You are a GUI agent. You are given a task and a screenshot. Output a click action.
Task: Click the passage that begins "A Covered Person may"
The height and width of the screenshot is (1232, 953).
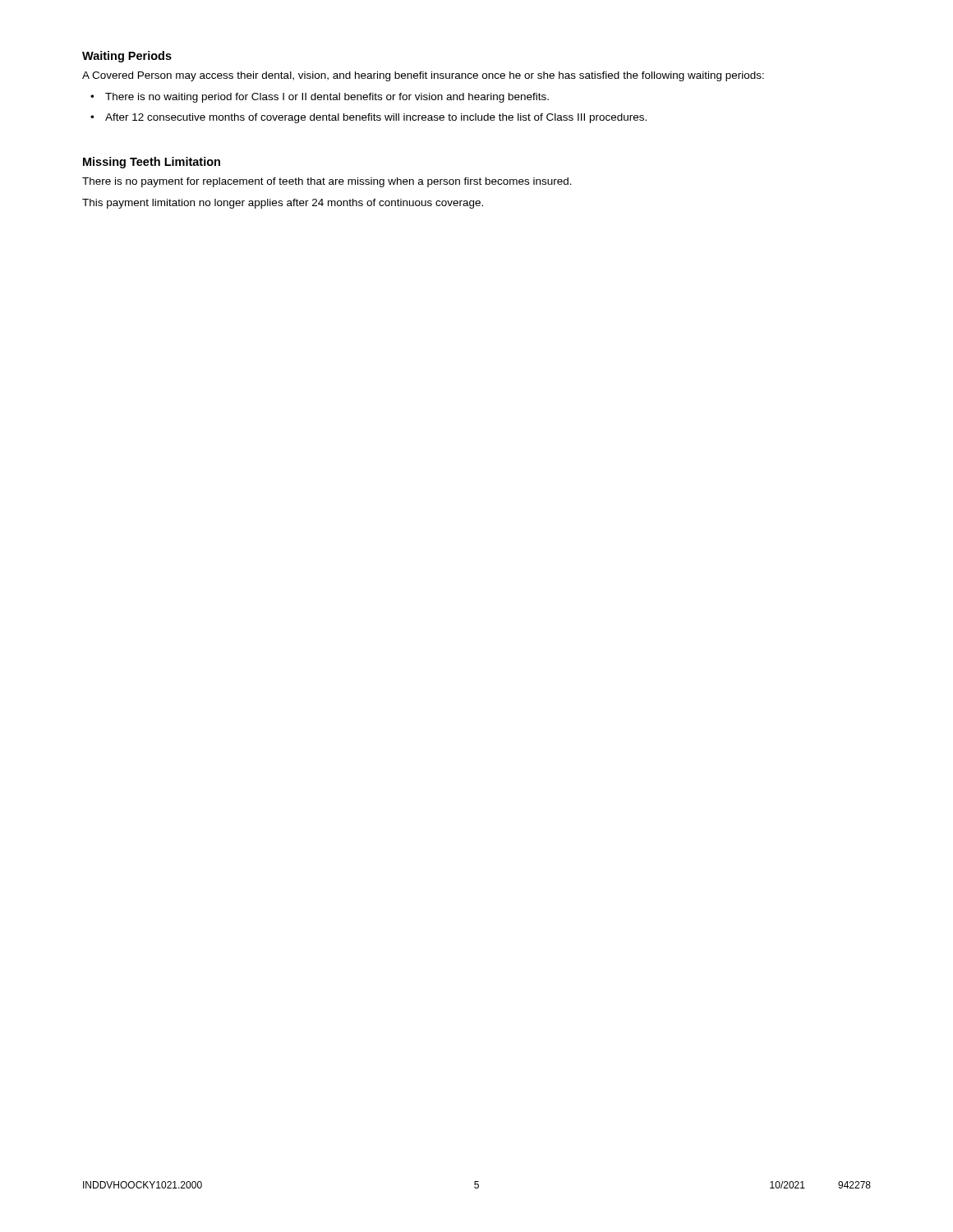coord(423,75)
